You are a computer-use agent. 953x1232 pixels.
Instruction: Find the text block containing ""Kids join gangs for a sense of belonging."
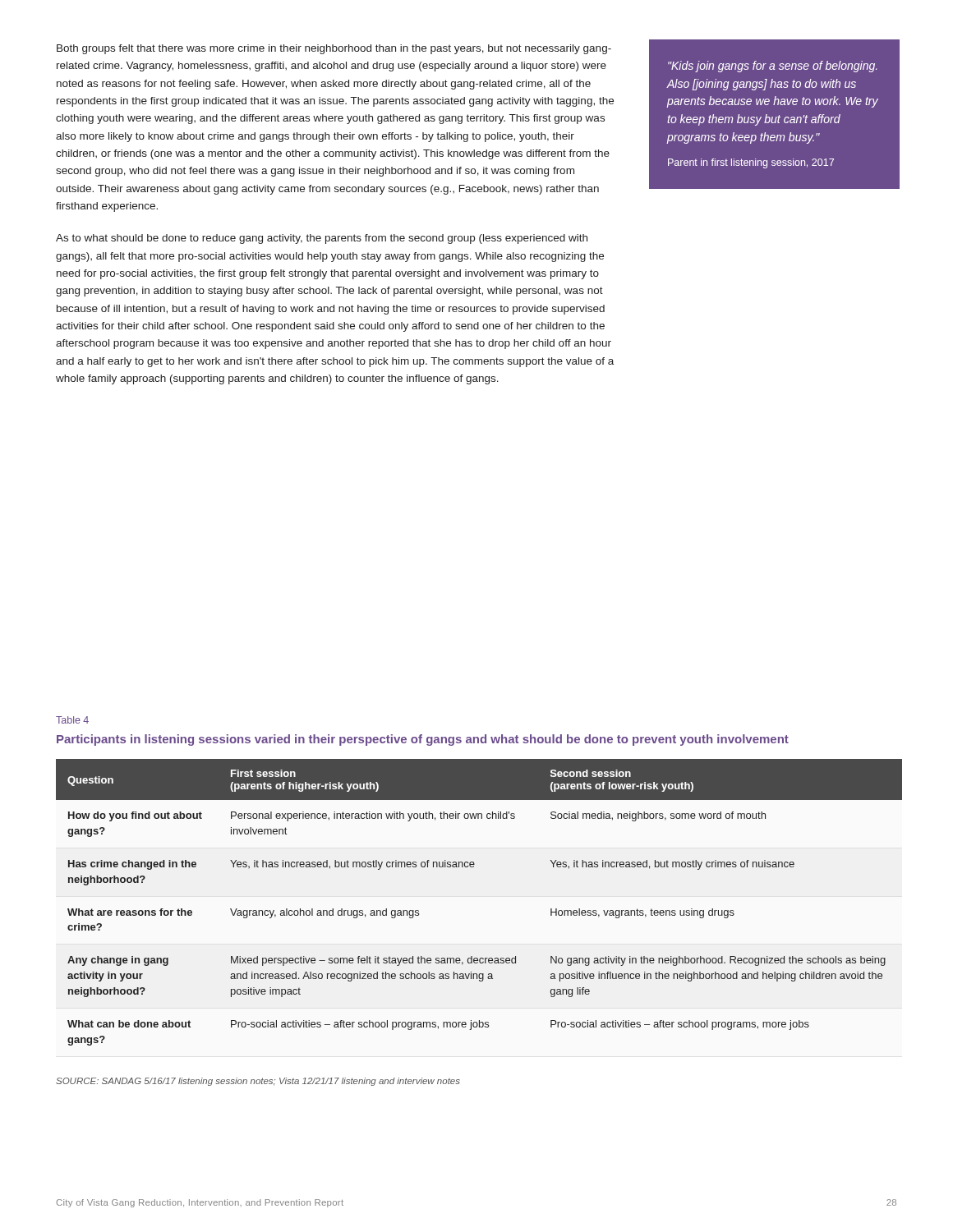[774, 114]
